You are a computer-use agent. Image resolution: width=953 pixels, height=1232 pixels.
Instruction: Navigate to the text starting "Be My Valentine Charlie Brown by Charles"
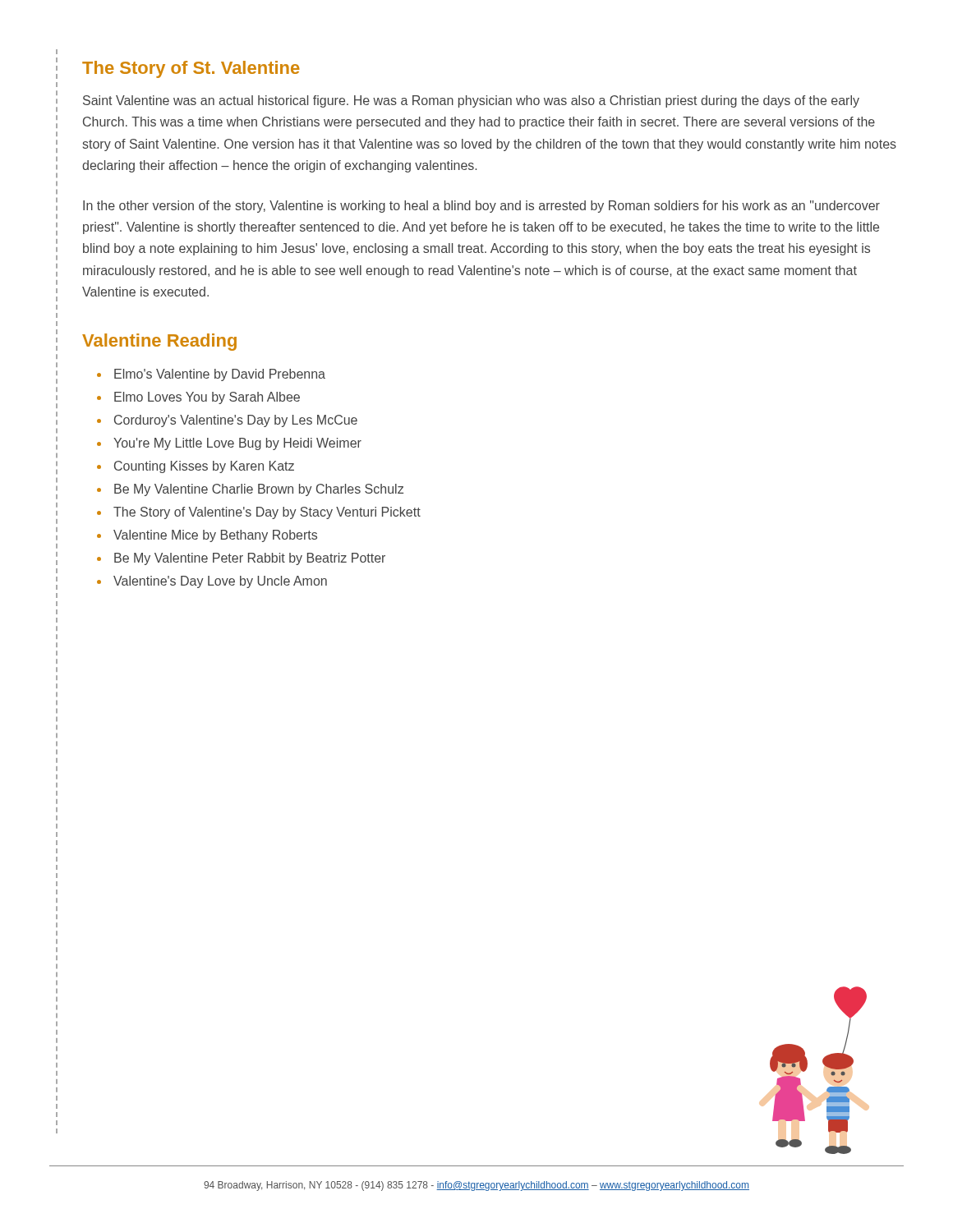pyautogui.click(x=259, y=490)
